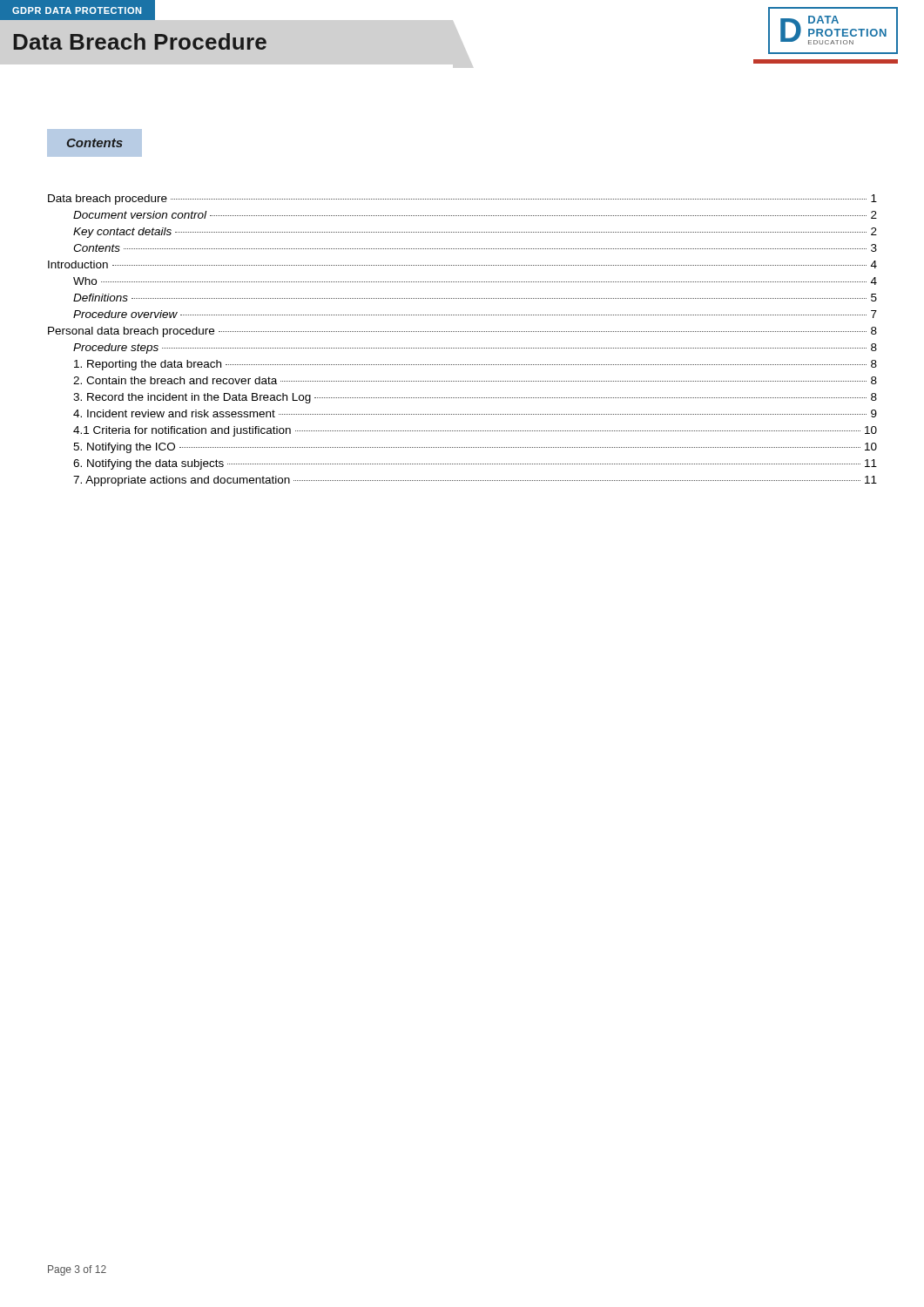Find a section header
This screenshot has height=1307, width=924.
pyautogui.click(x=94, y=142)
